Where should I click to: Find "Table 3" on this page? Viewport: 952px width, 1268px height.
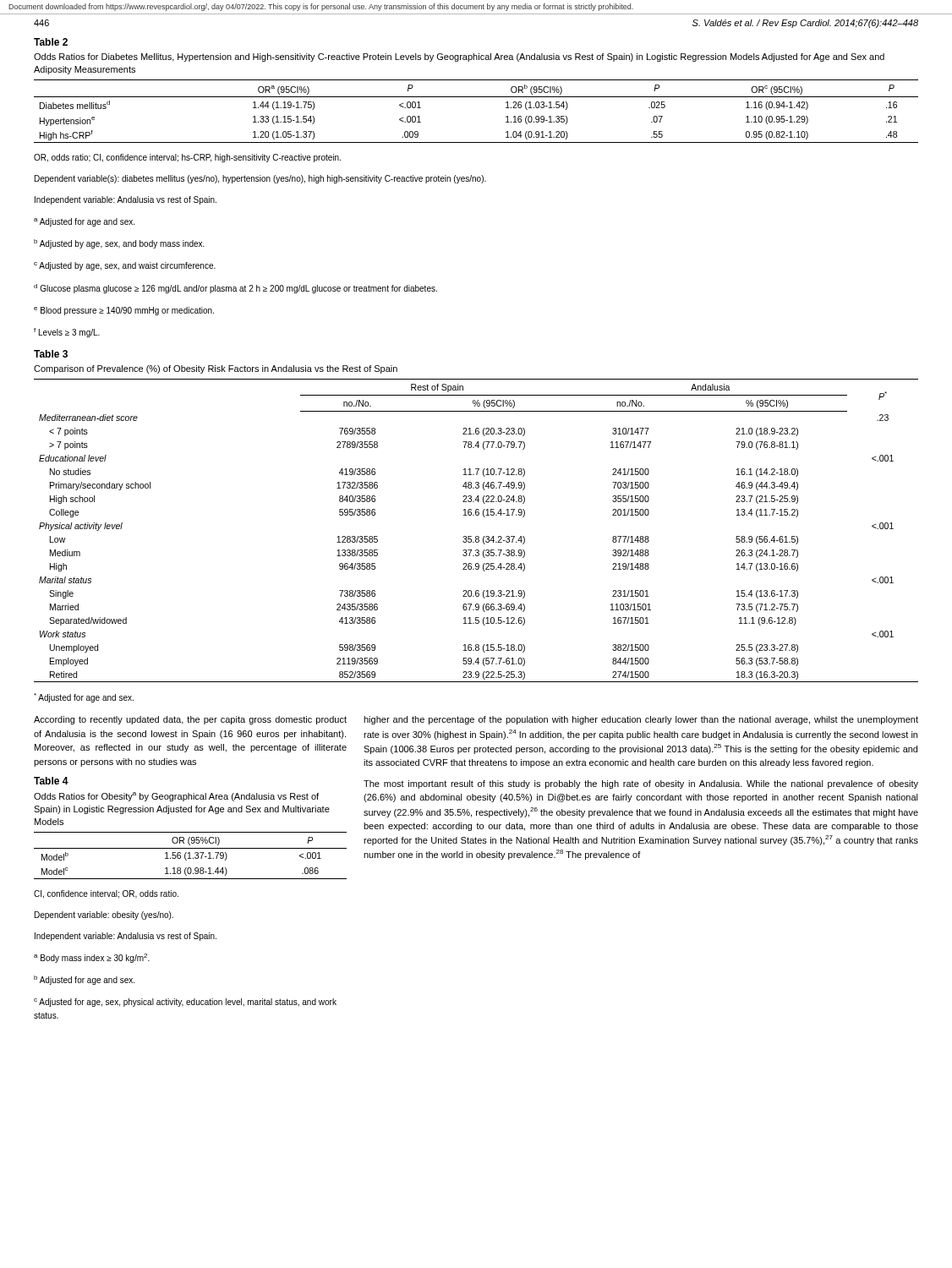(x=51, y=354)
